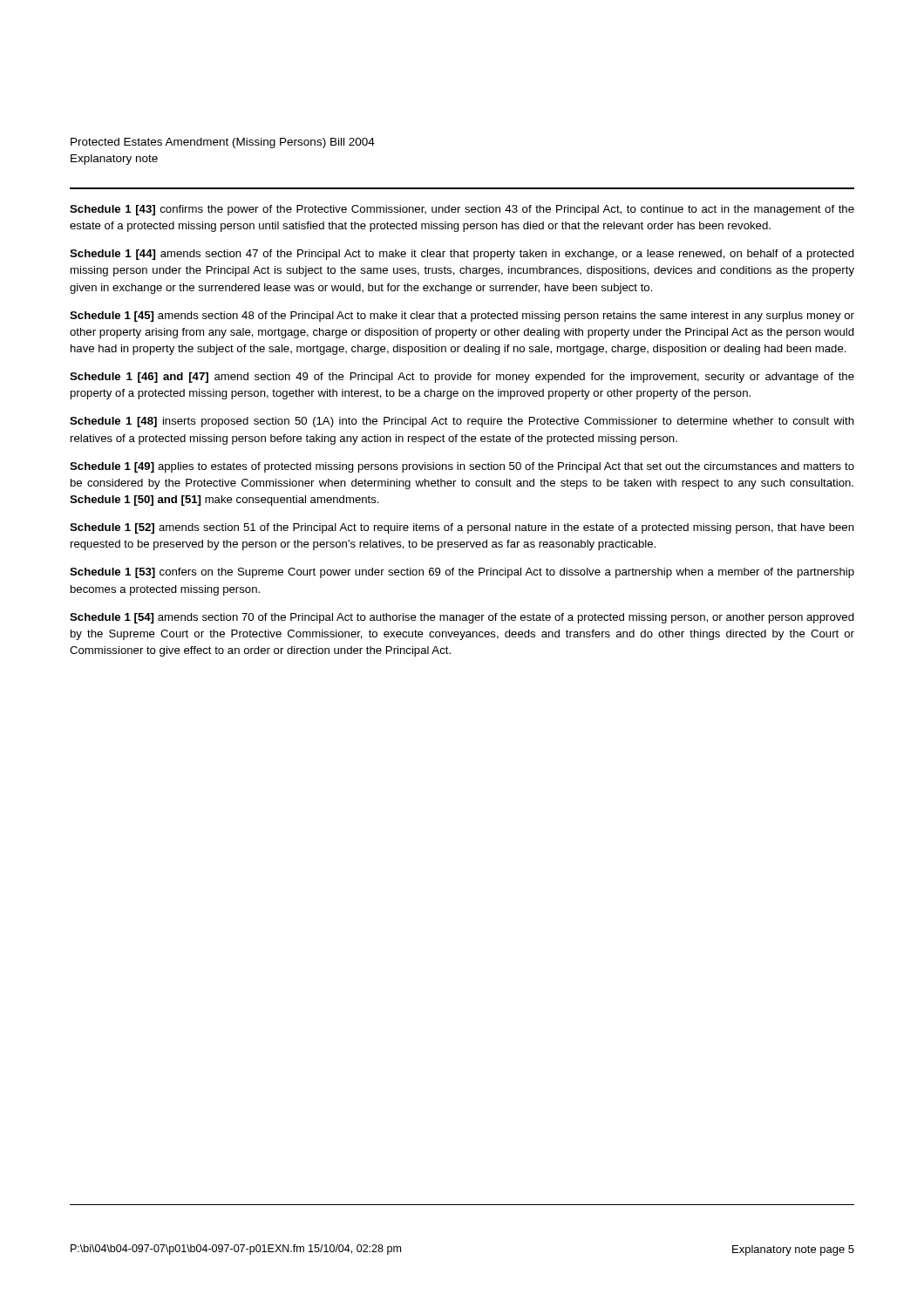Where is the passage that starts "Schedule 1 [44] amends section 47 of the"?
Image resolution: width=924 pixels, height=1308 pixels.
[462, 270]
